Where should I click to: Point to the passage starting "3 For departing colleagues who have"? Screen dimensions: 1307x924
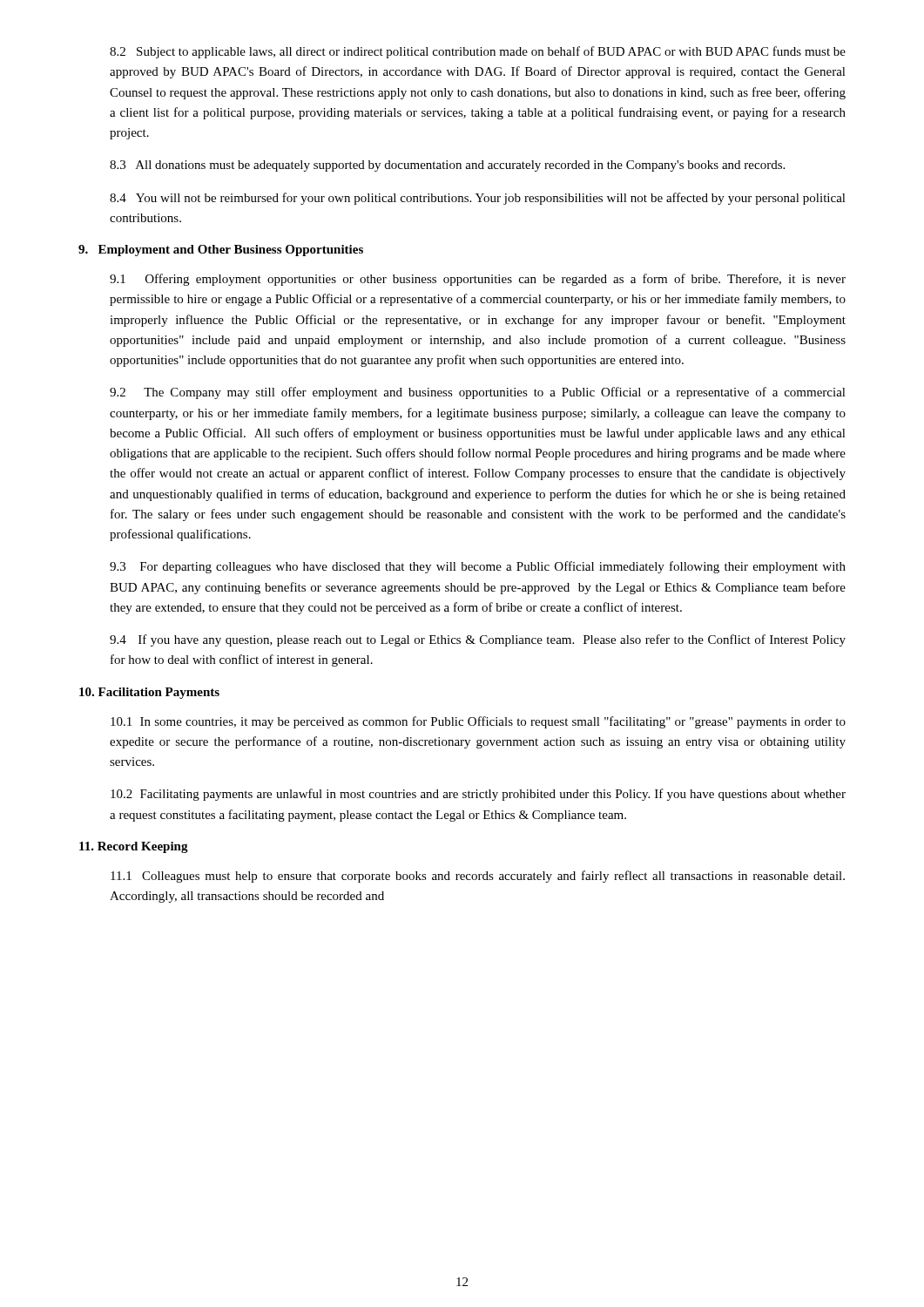tap(478, 587)
